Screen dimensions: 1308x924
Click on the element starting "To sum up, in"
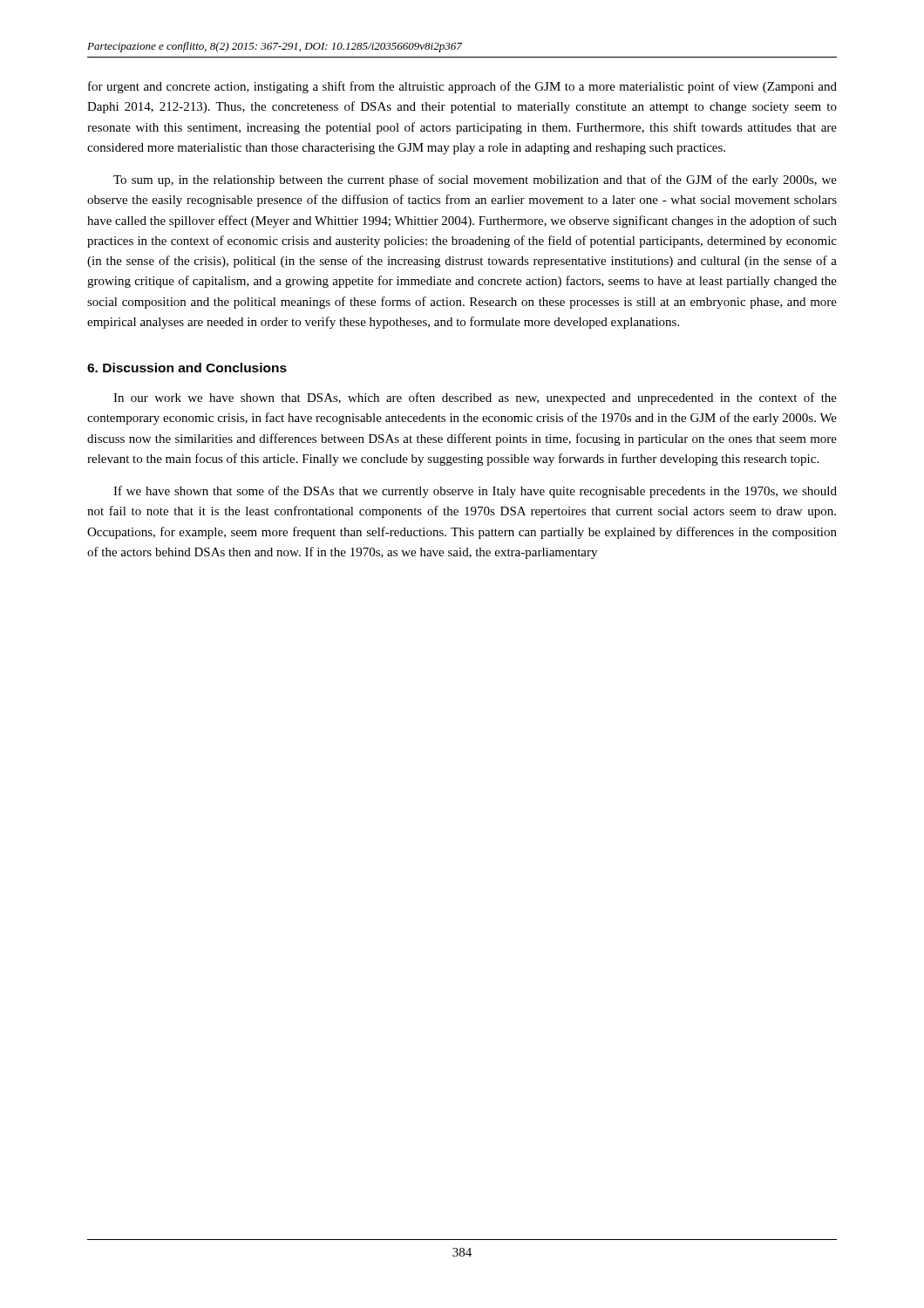pyautogui.click(x=462, y=251)
